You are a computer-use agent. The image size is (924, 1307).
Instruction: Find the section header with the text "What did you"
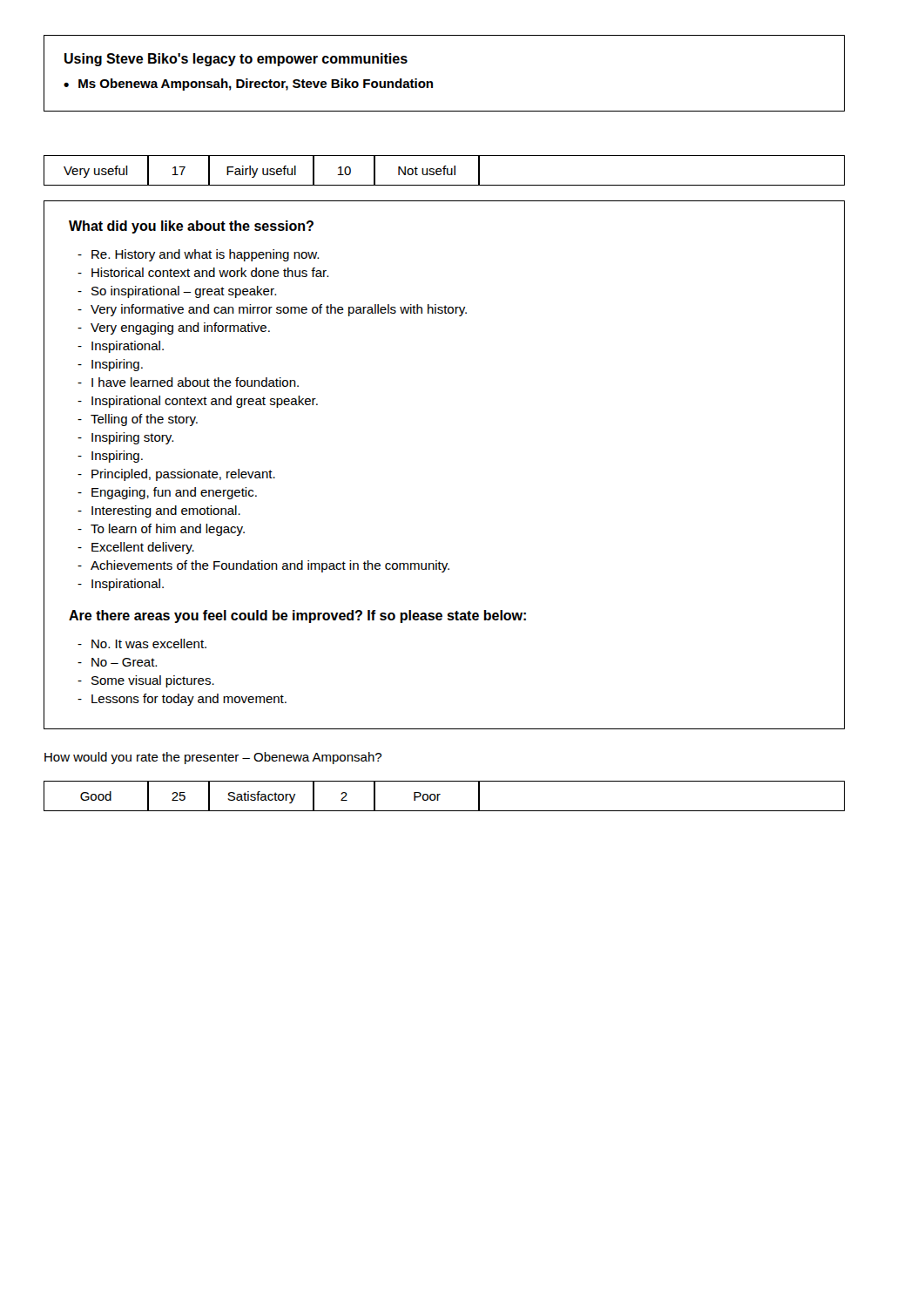tap(192, 226)
